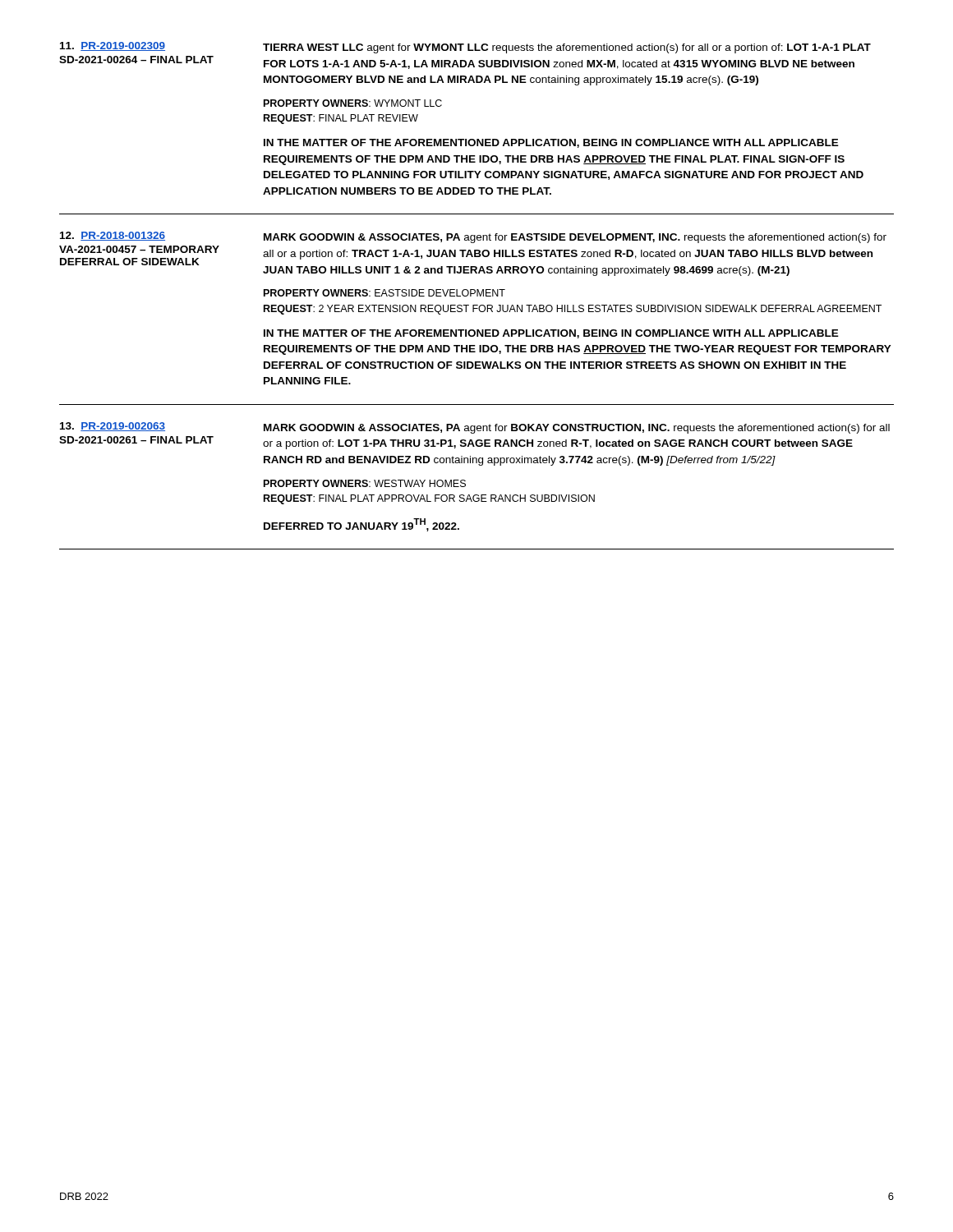Find the text block that reads "Property Owners: WESTWAY HOMES Request: FINAL PLAT"
This screenshot has width=953, height=1232.
tap(429, 491)
